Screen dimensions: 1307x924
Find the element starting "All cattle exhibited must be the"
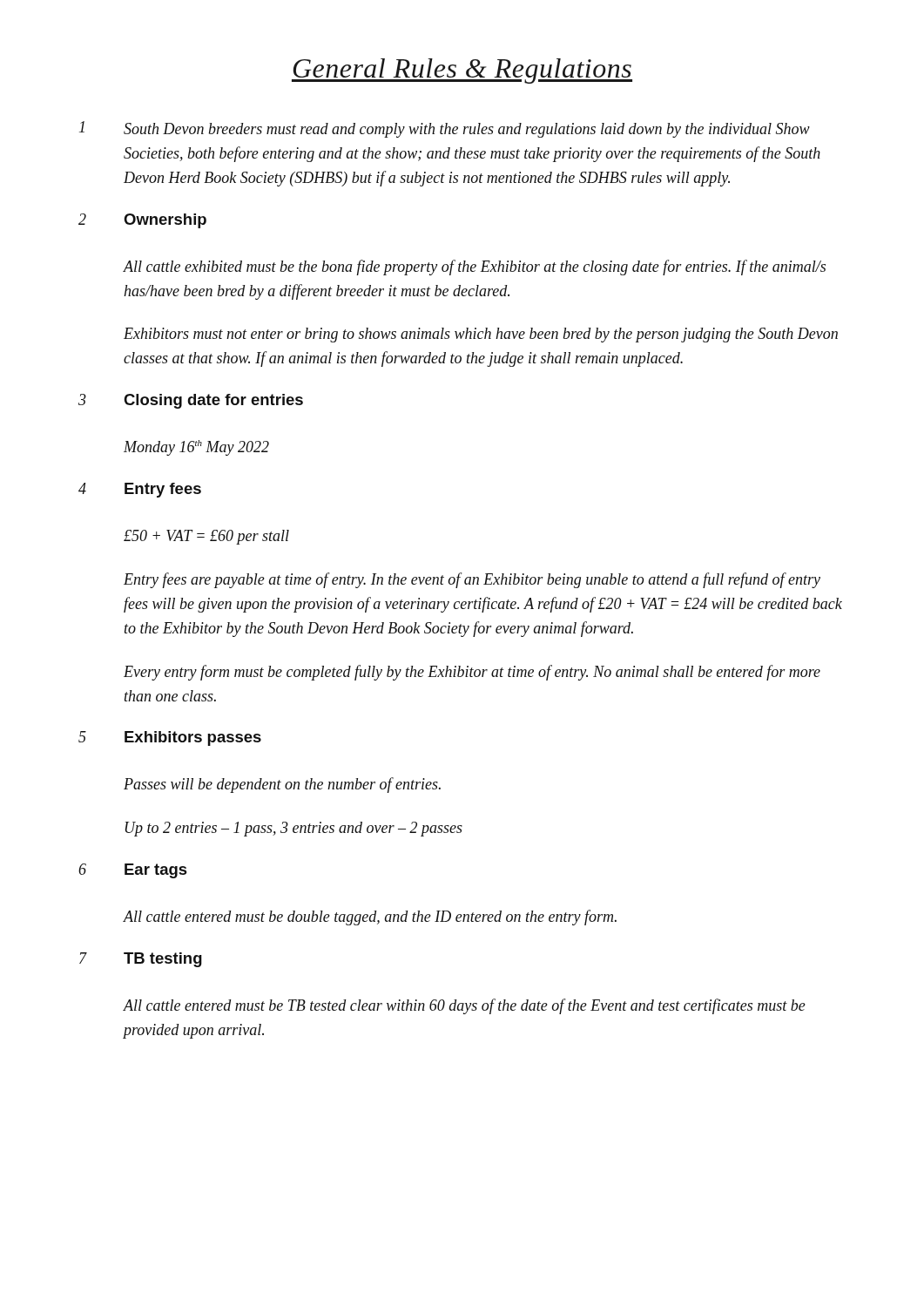(x=462, y=279)
